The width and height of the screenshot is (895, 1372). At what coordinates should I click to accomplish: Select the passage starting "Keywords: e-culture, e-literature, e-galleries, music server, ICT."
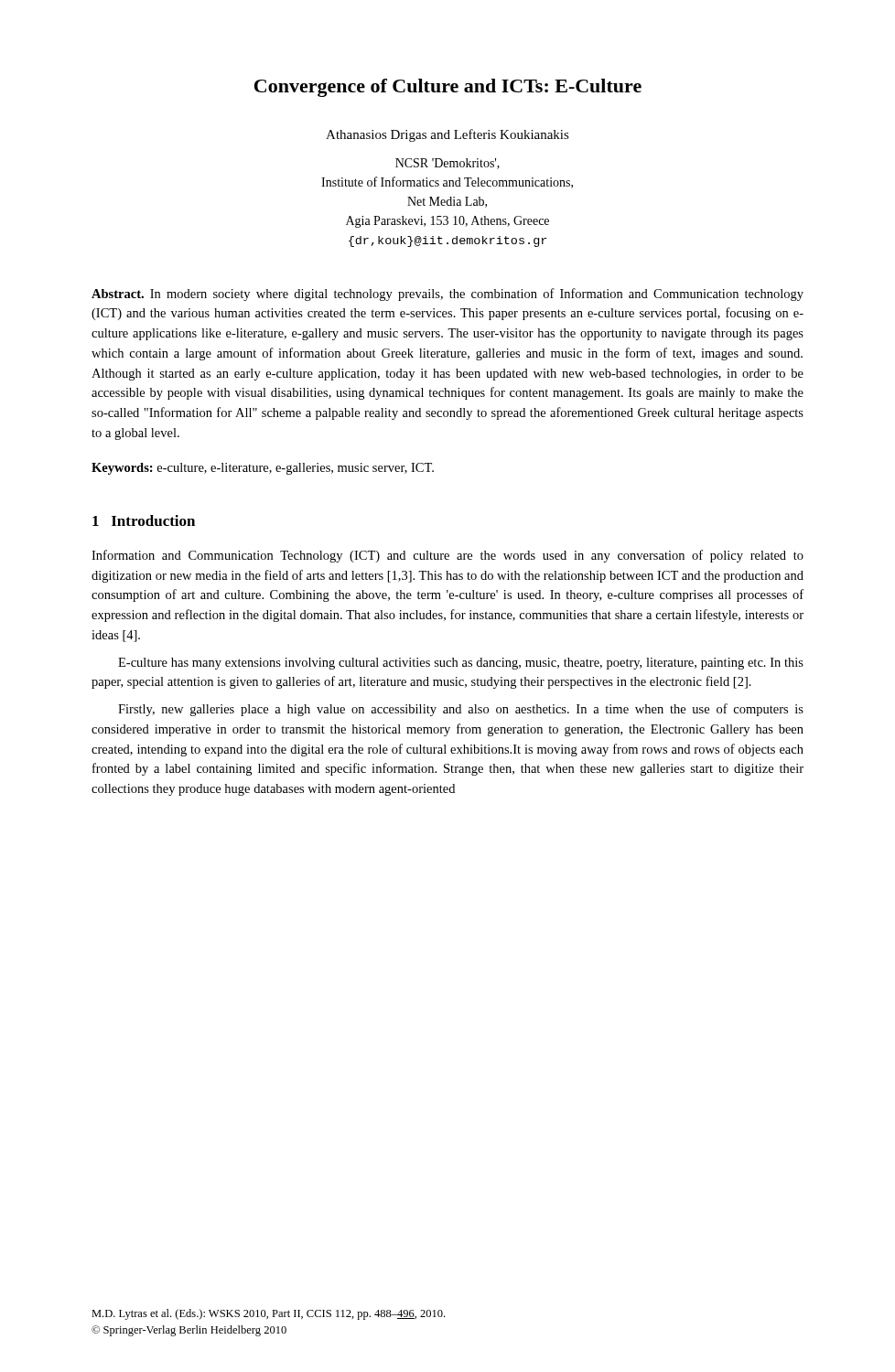click(x=263, y=467)
